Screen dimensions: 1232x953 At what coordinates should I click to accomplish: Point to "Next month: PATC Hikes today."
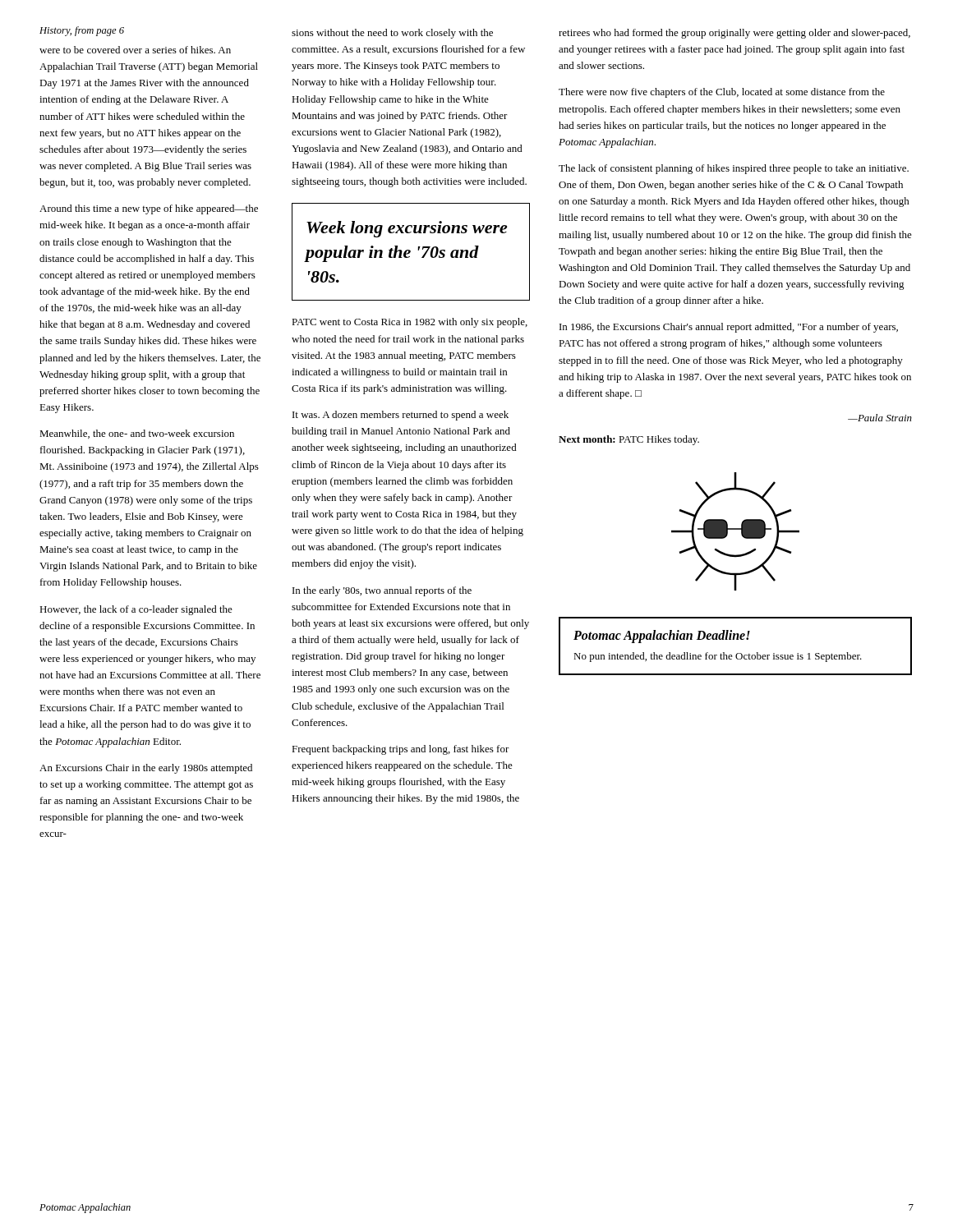(629, 439)
